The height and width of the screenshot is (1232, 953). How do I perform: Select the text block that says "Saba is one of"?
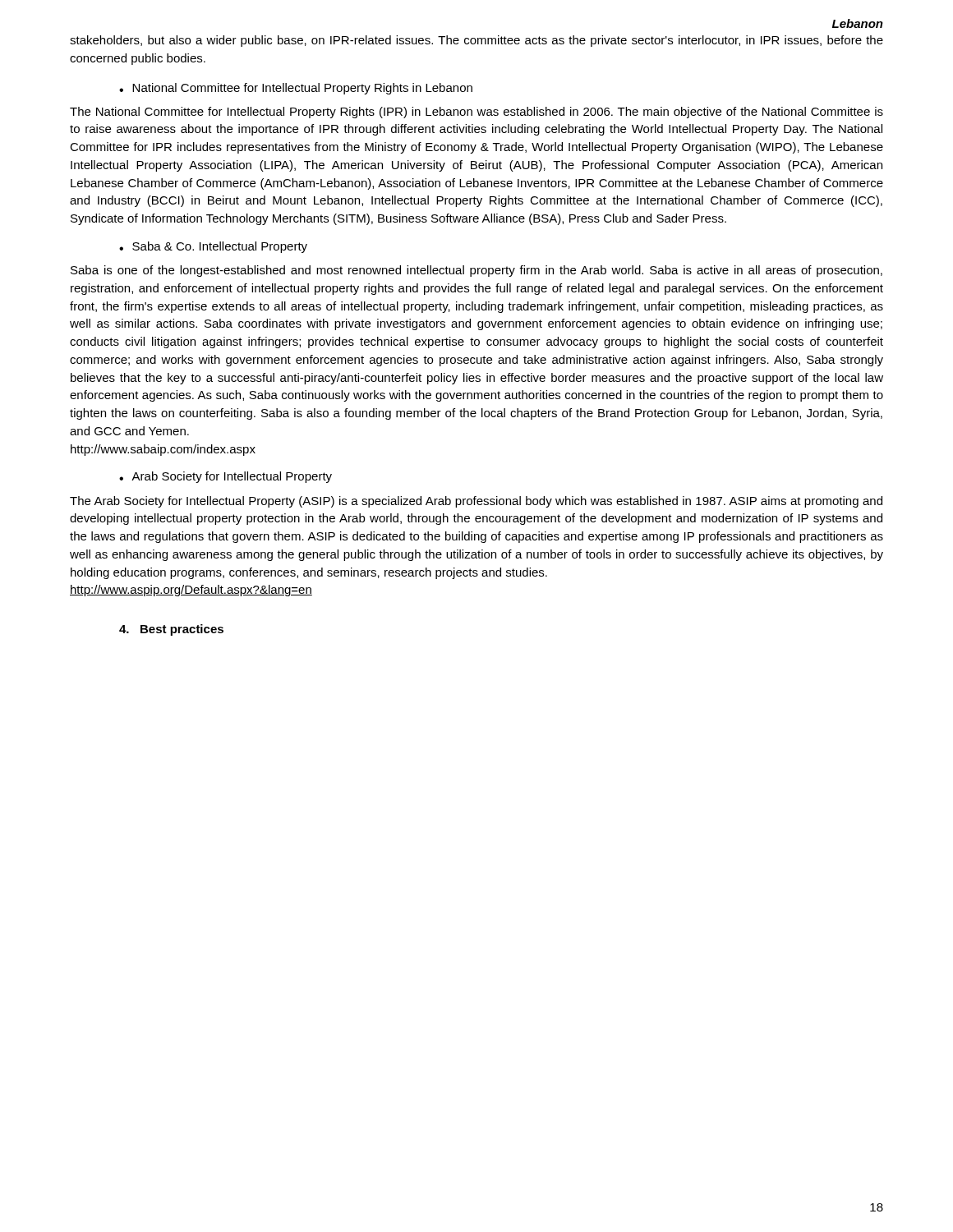point(476,360)
